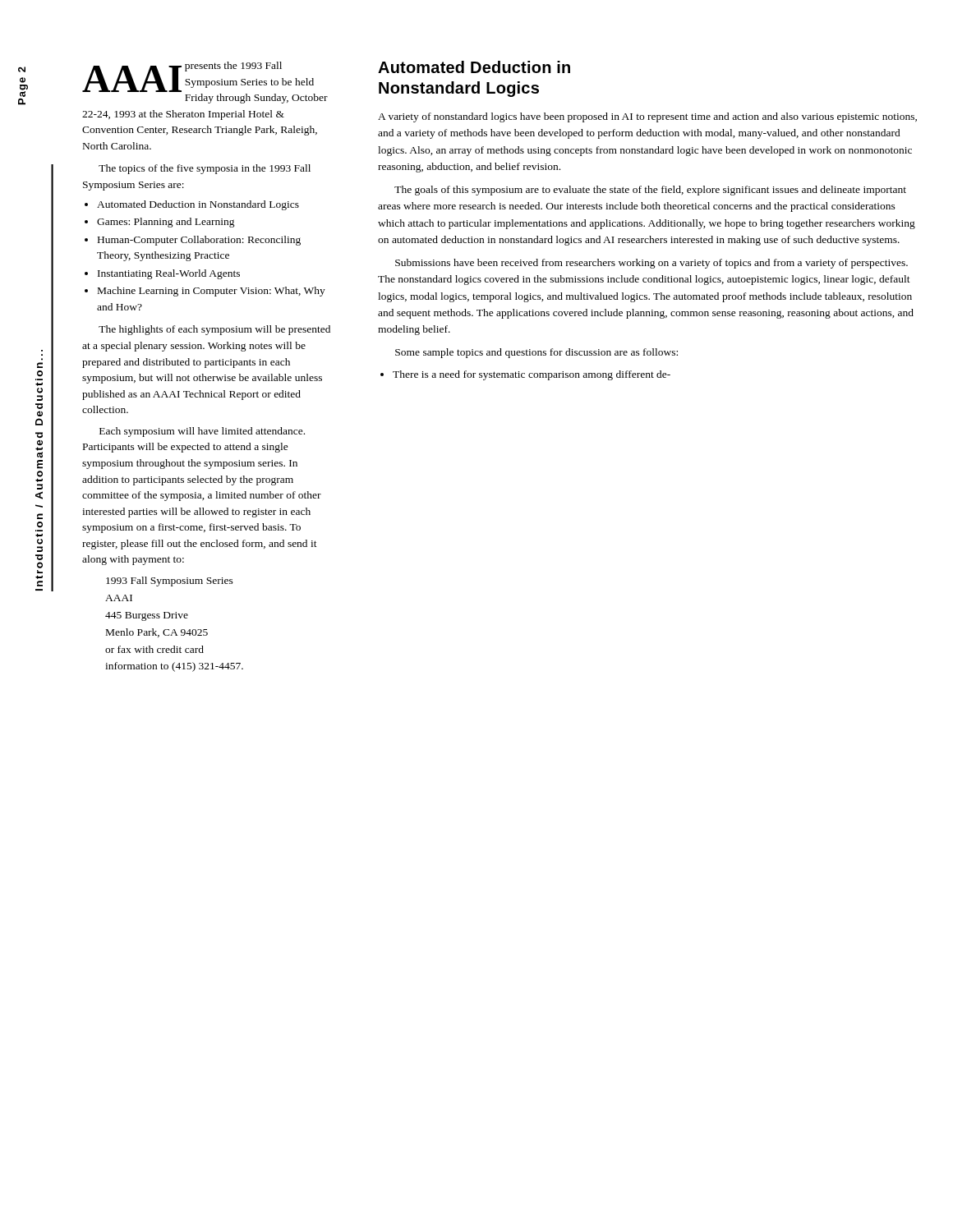
Task: Point to "Instantiating Real-World Agents"
Action: click(x=169, y=273)
